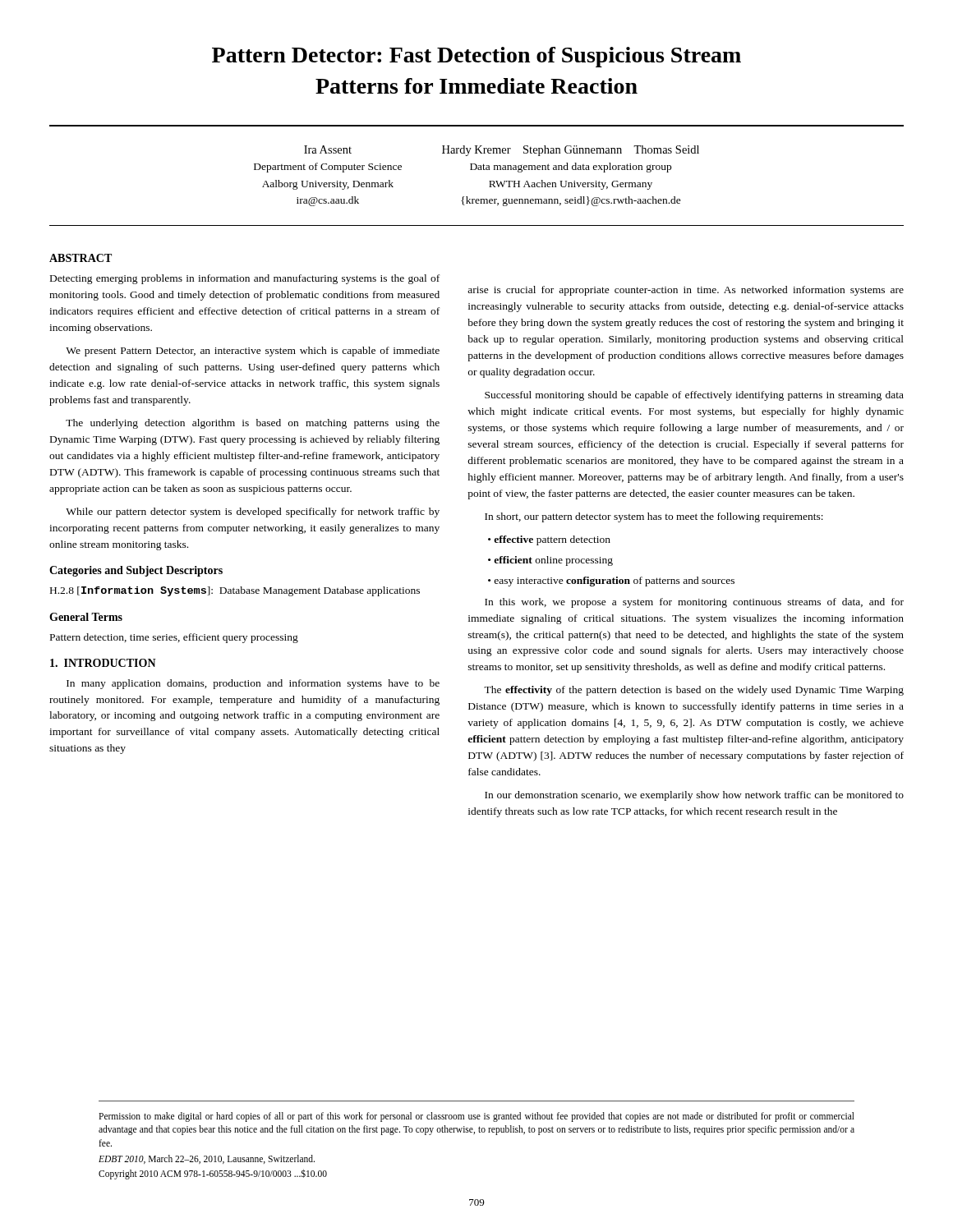Click where it says "General Terms"
The width and height of the screenshot is (953, 1232).
point(86,617)
